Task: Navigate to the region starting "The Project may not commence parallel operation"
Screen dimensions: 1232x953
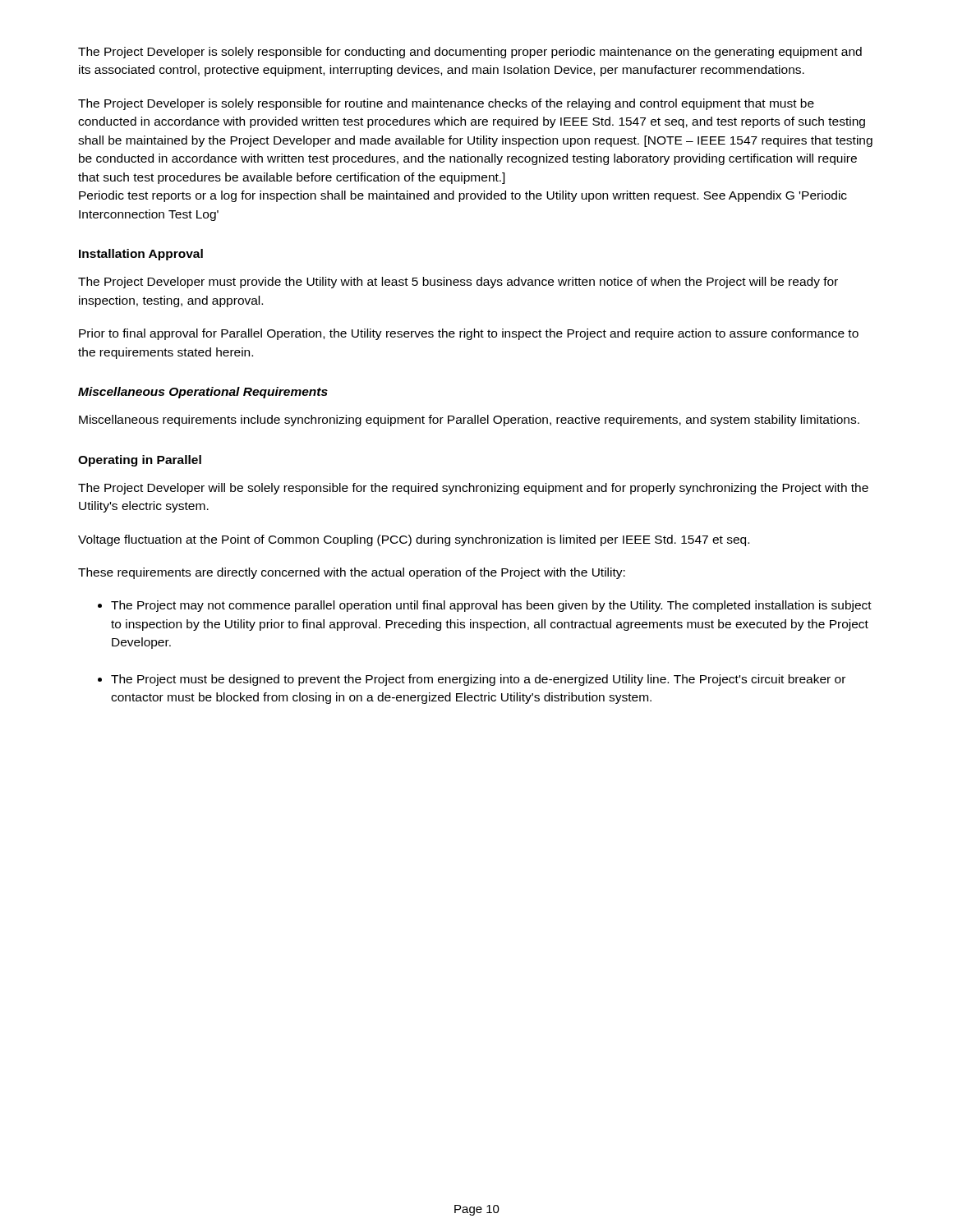Action: click(491, 624)
